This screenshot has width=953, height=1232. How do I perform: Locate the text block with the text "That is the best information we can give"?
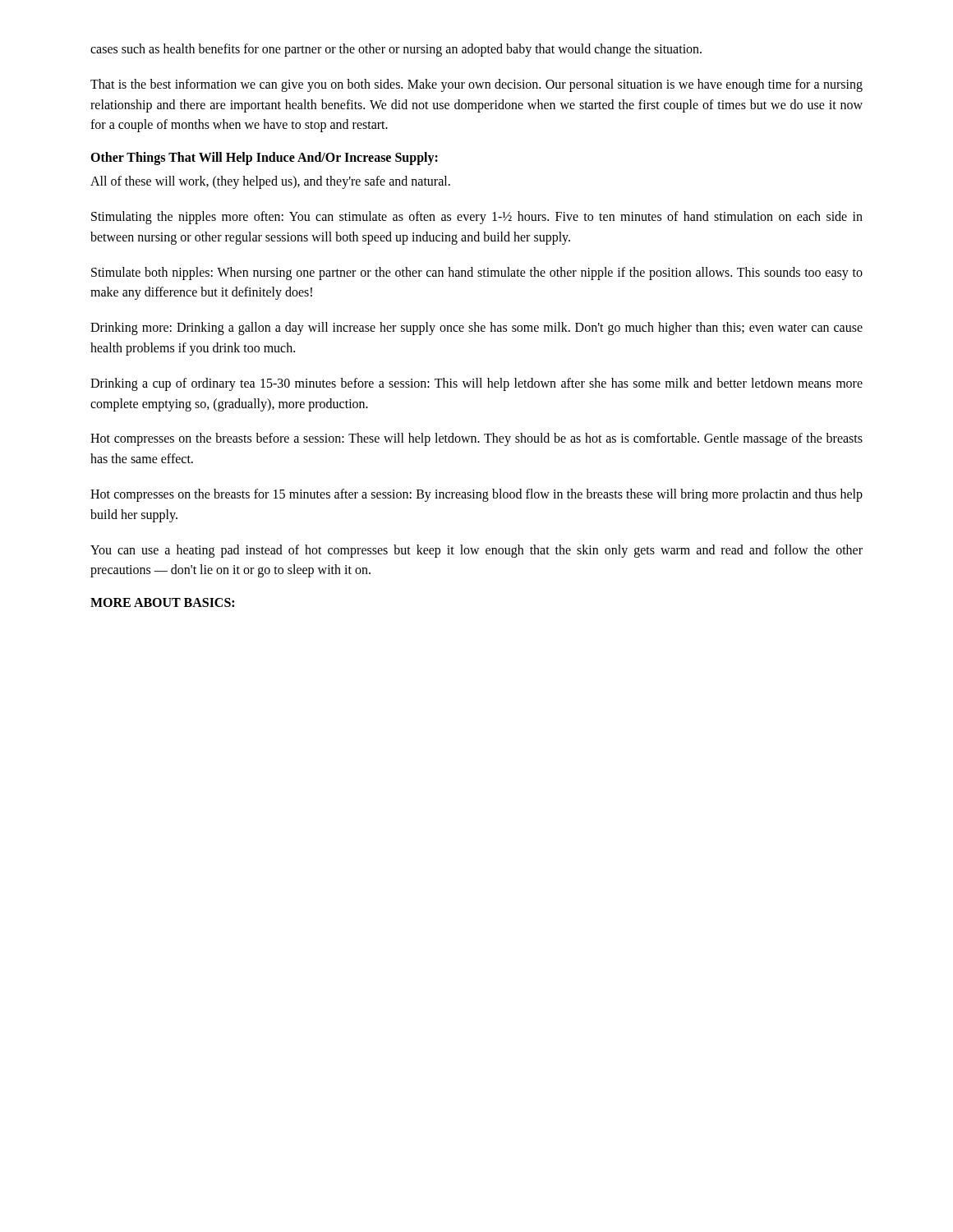click(x=476, y=104)
